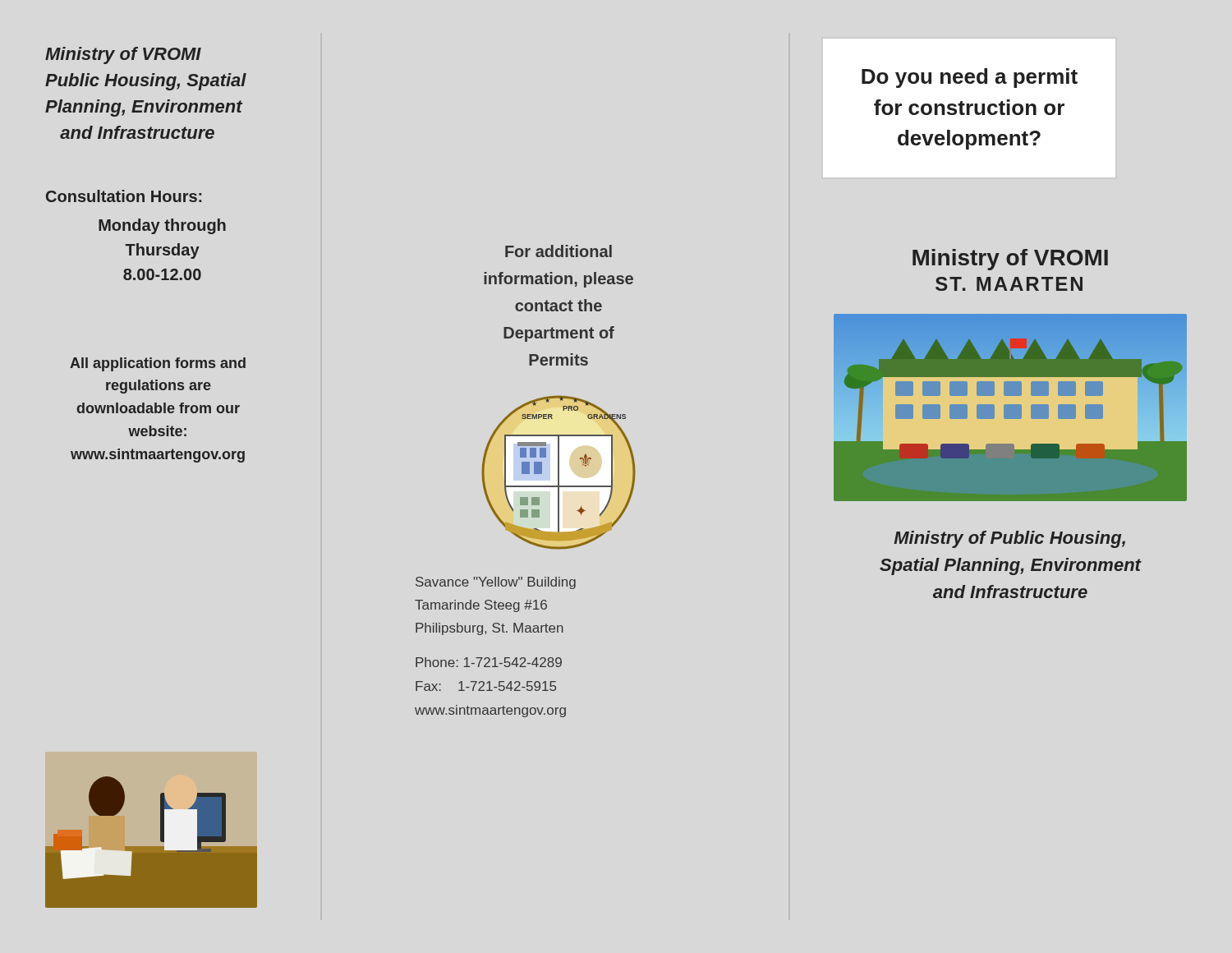Locate the text block that reads "Savance "Yellow" Building Tamarinde"
Image resolution: width=1232 pixels, height=953 pixels.
point(496,605)
